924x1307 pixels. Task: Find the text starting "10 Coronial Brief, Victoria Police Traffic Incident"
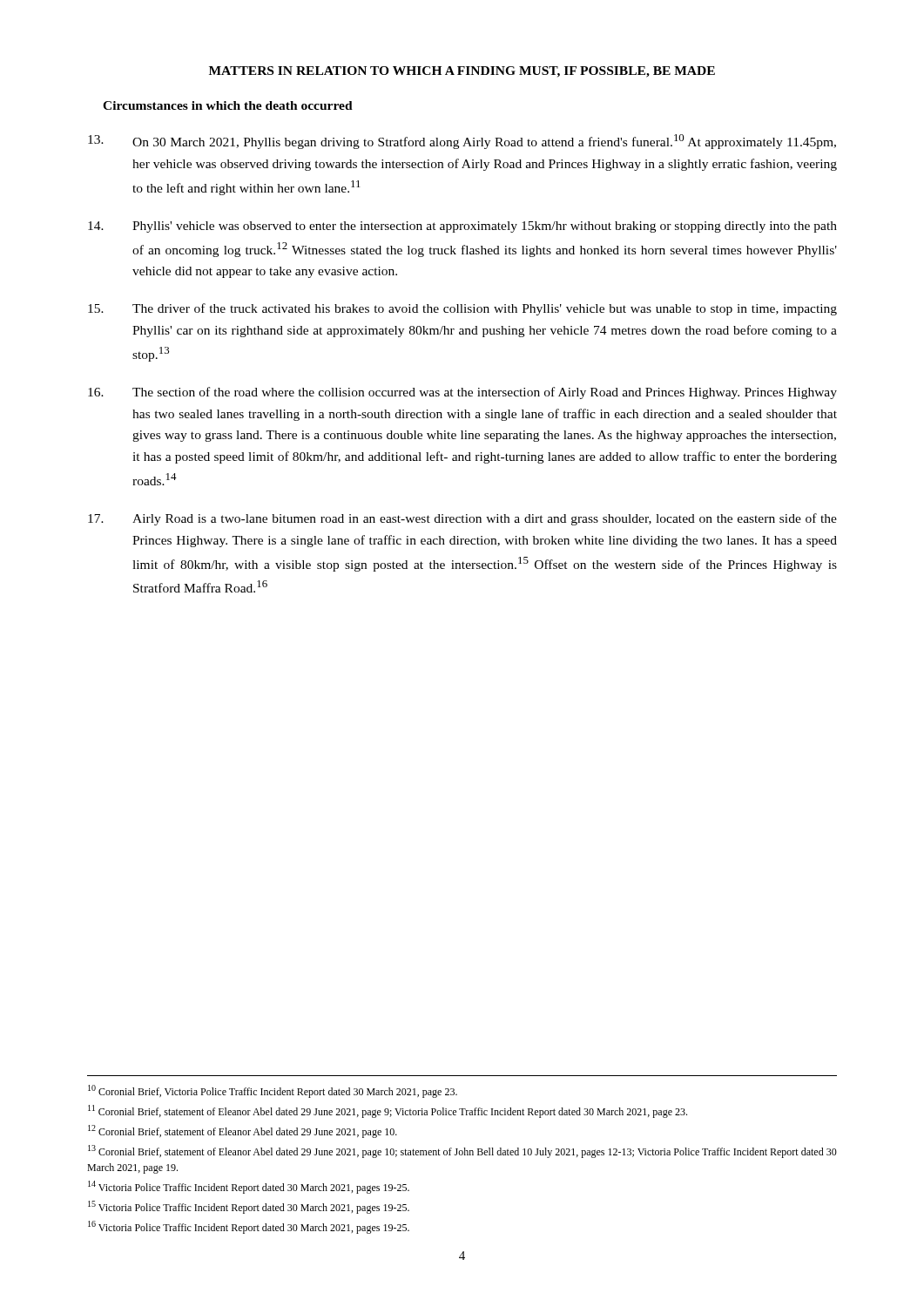(x=272, y=1090)
